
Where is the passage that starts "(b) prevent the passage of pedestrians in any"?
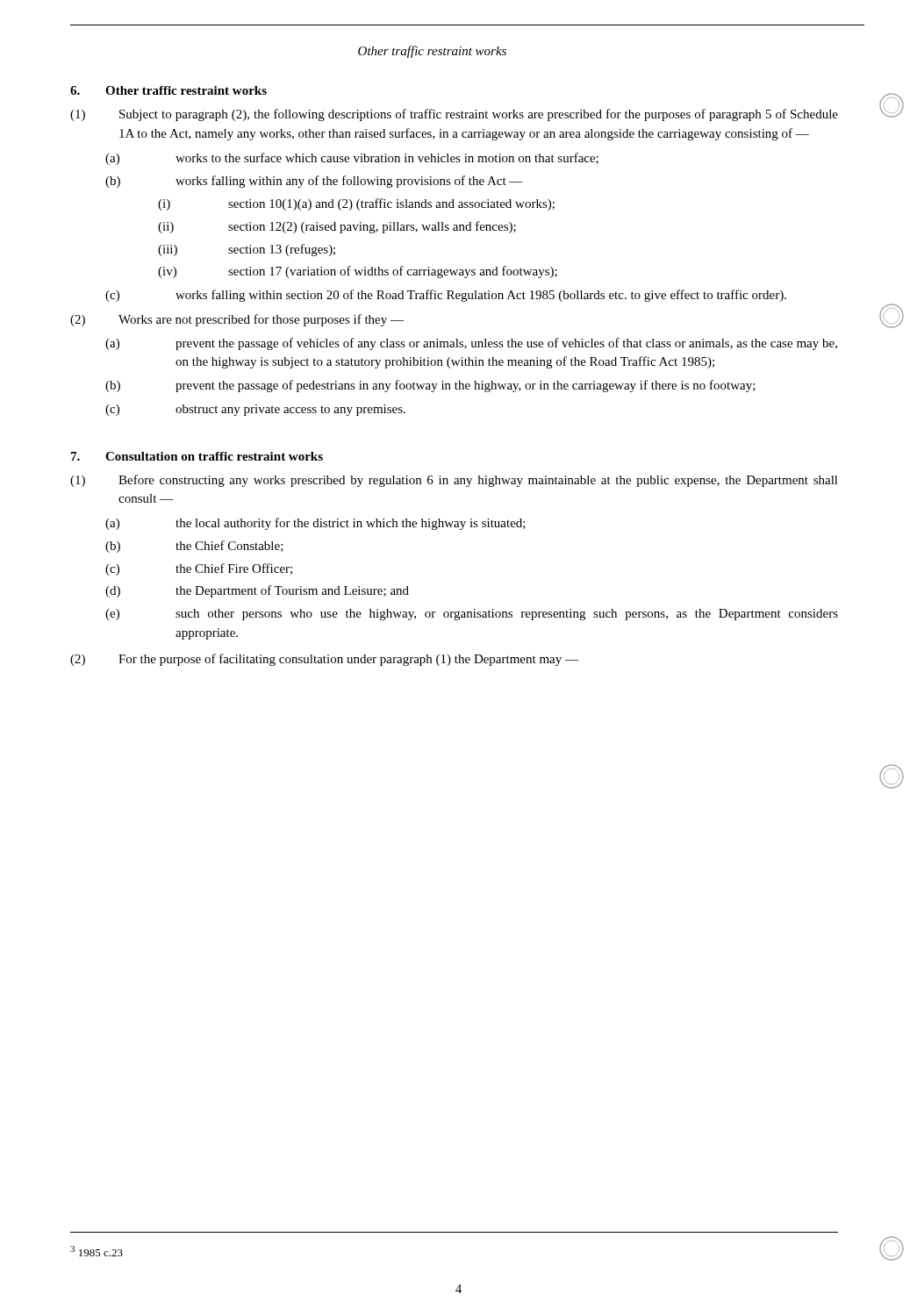click(x=413, y=386)
